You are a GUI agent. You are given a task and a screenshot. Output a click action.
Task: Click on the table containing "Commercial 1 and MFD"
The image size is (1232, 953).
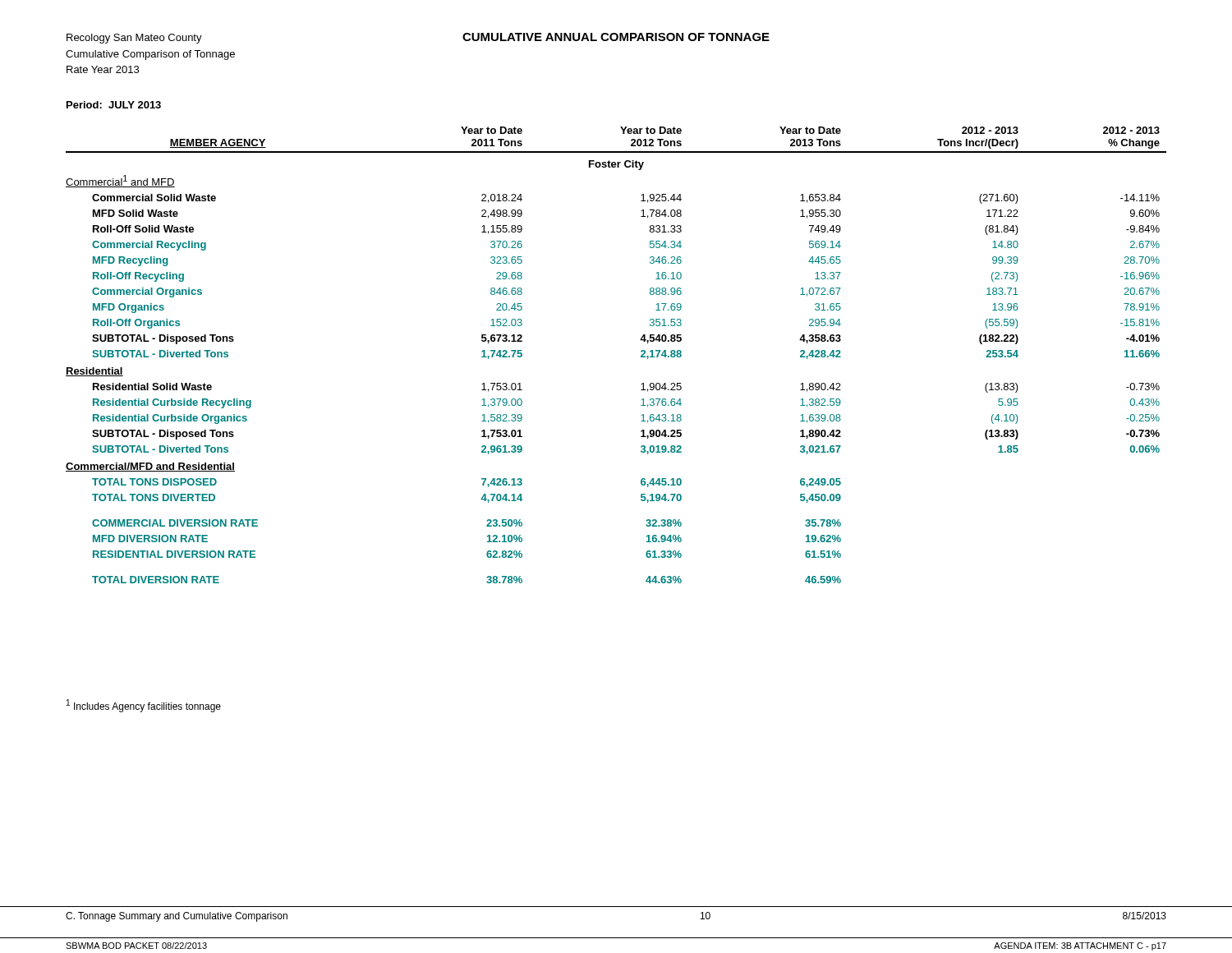coord(616,355)
